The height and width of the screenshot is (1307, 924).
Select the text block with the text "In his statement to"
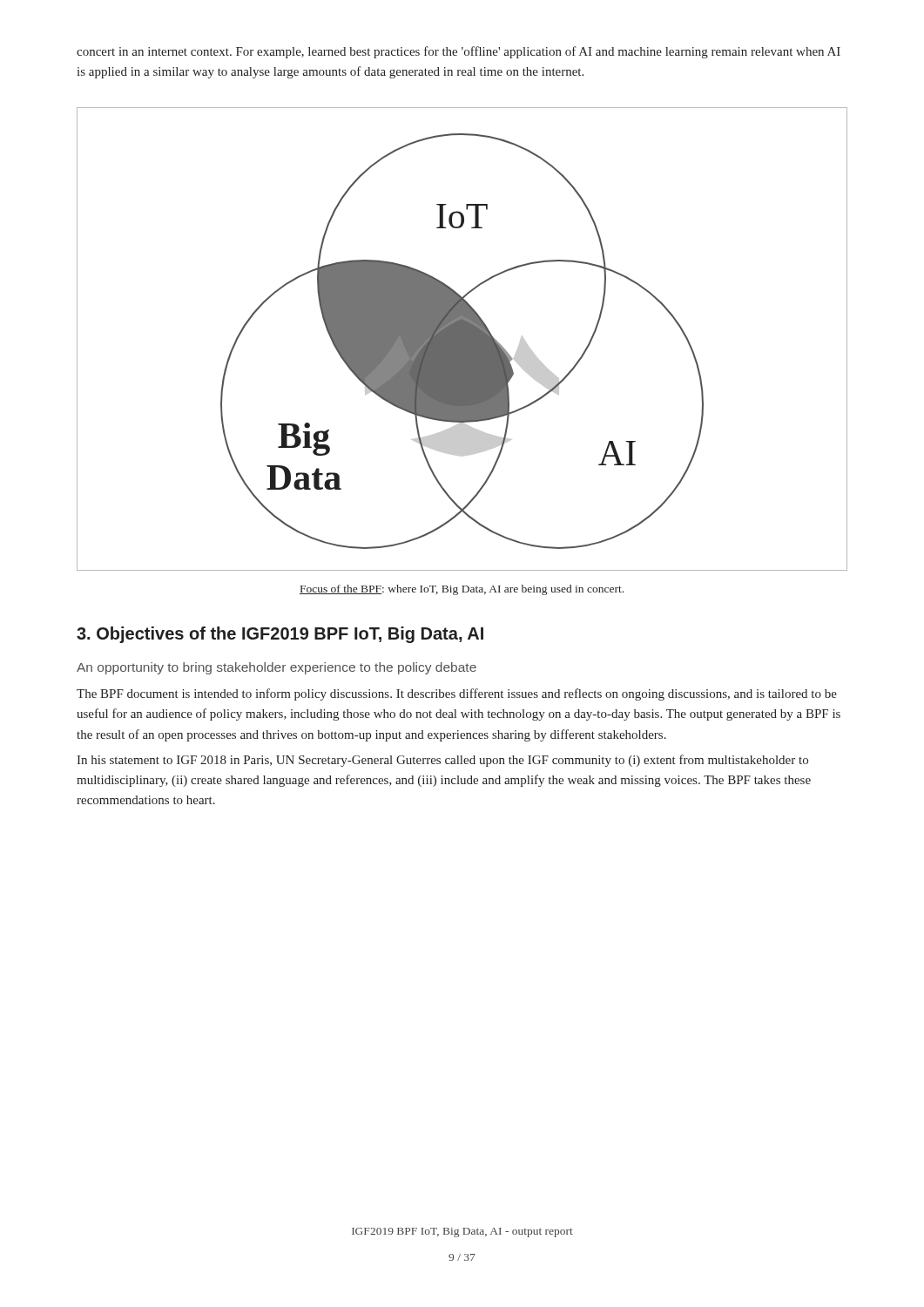pyautogui.click(x=462, y=780)
